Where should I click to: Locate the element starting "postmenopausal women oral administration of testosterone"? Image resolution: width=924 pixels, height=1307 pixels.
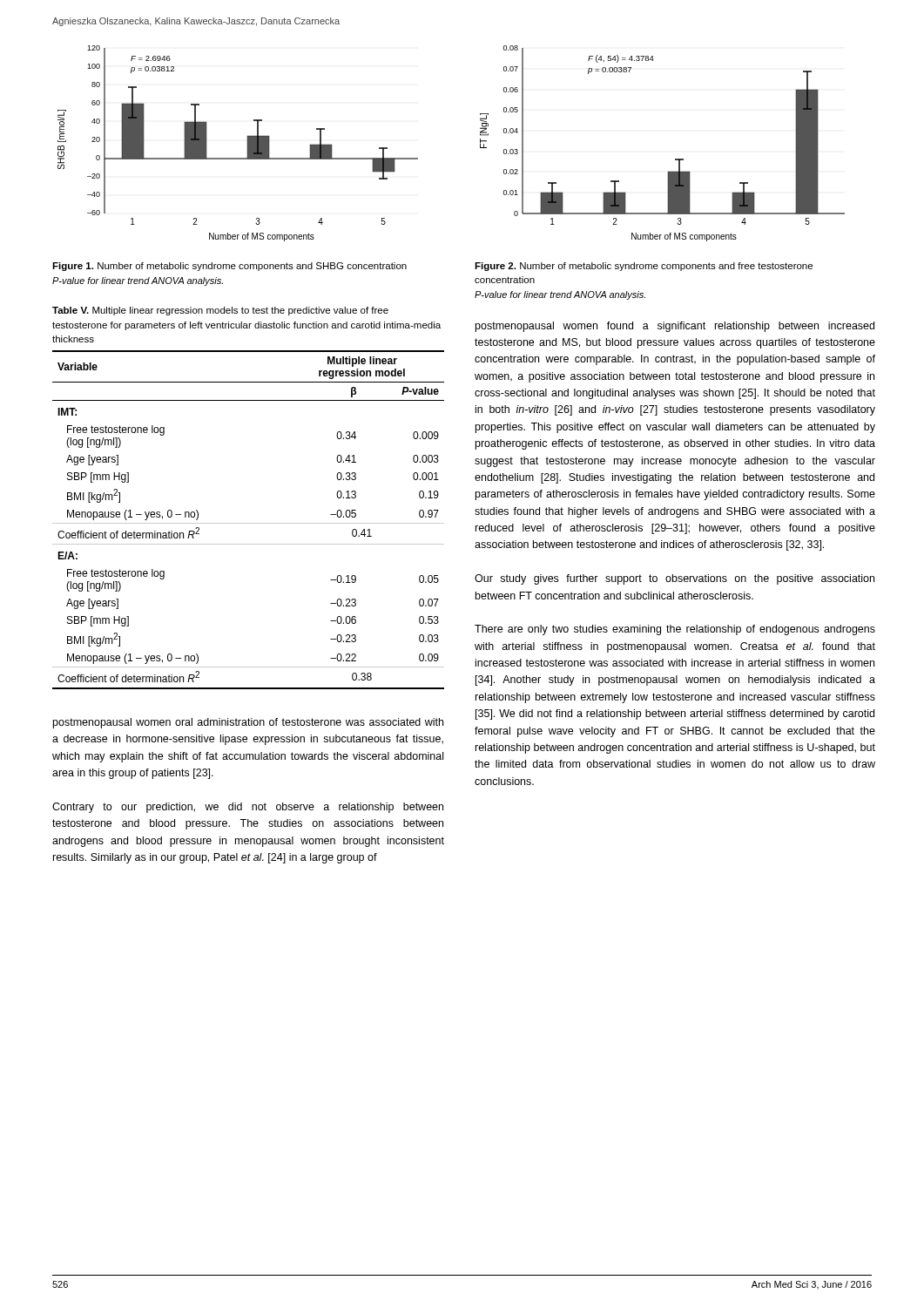click(248, 723)
